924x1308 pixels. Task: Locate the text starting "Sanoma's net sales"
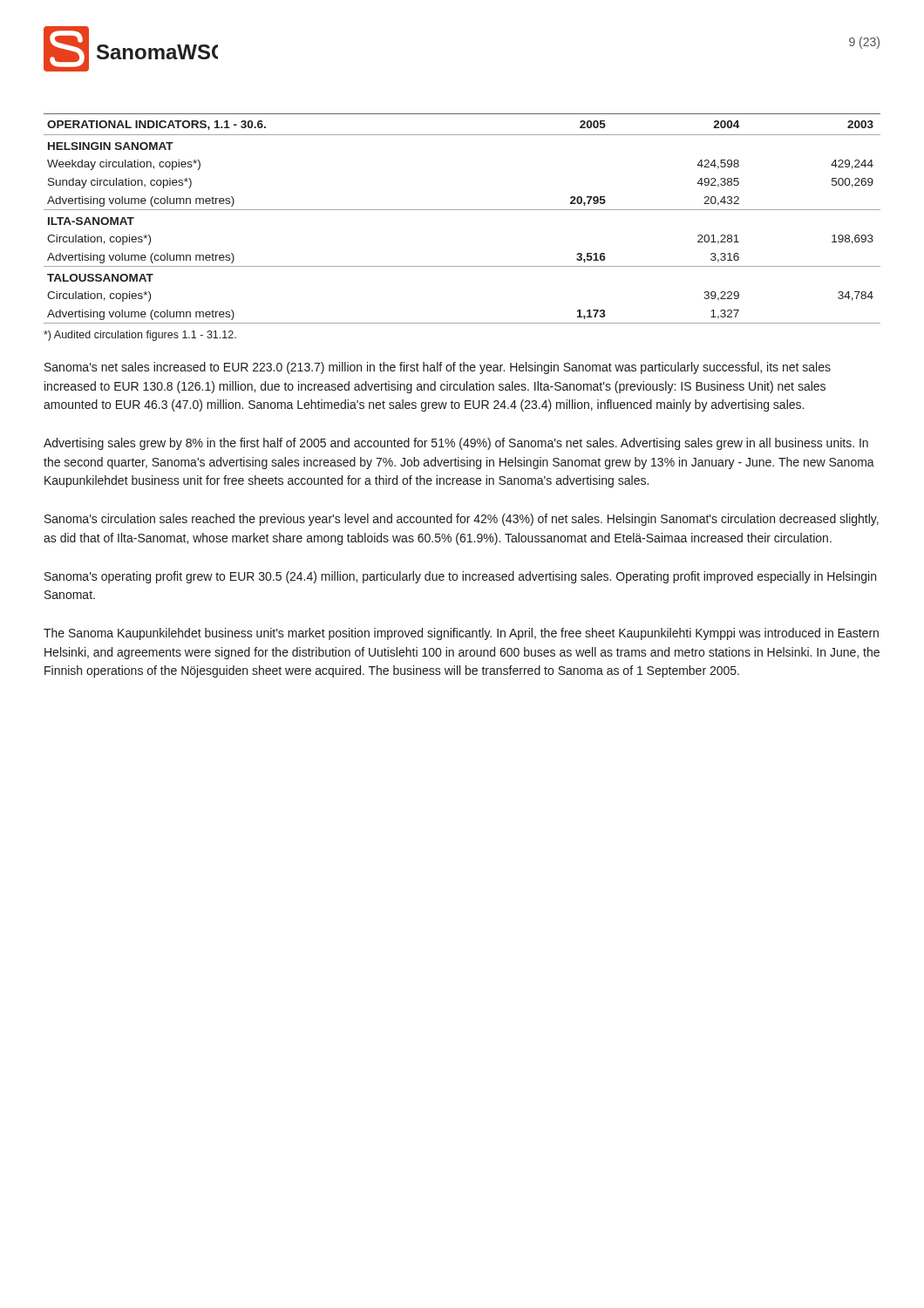[x=437, y=386]
